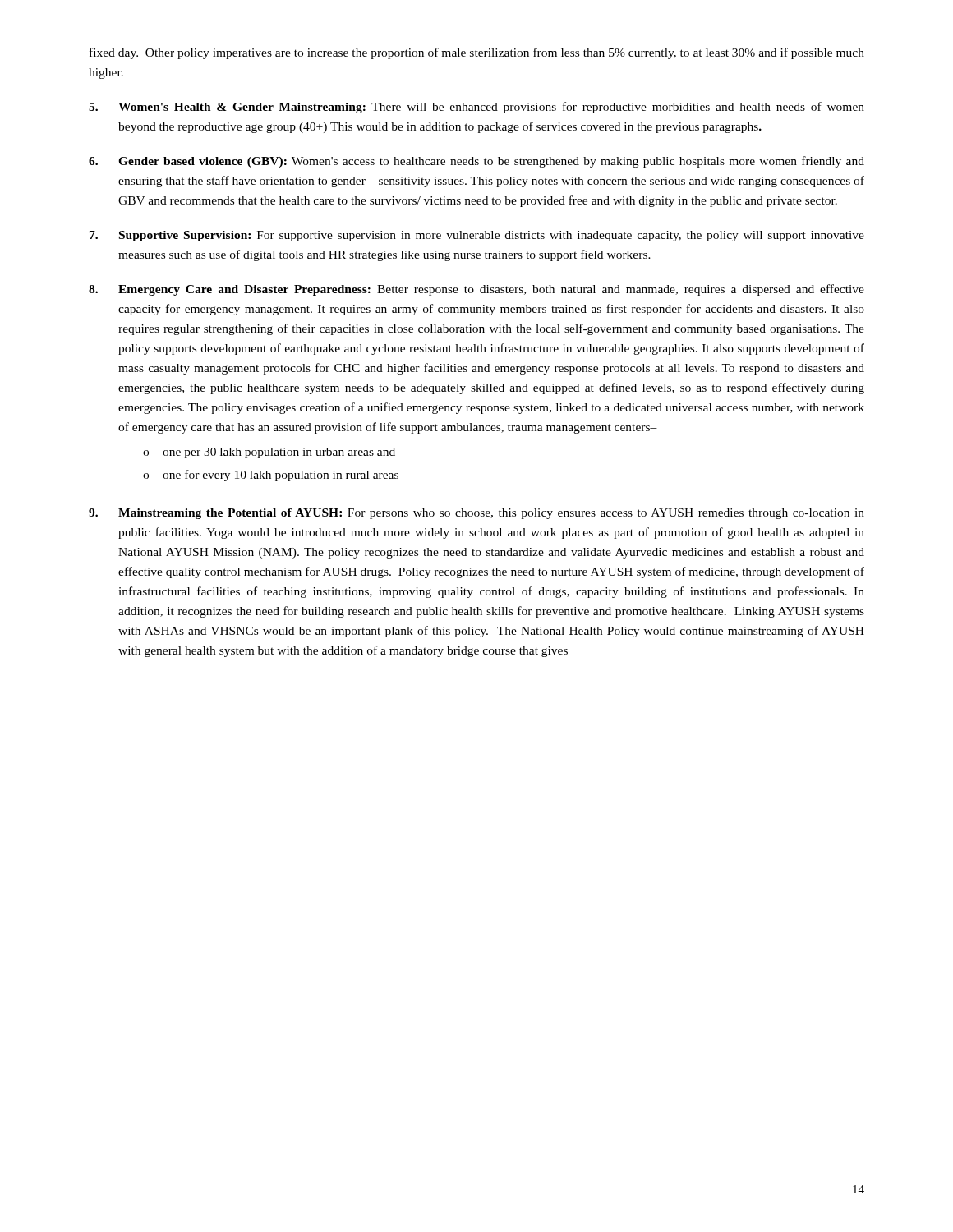Select the text block containing "fixed day. Other policy imperatives are"
The height and width of the screenshot is (1232, 953).
[x=476, y=62]
